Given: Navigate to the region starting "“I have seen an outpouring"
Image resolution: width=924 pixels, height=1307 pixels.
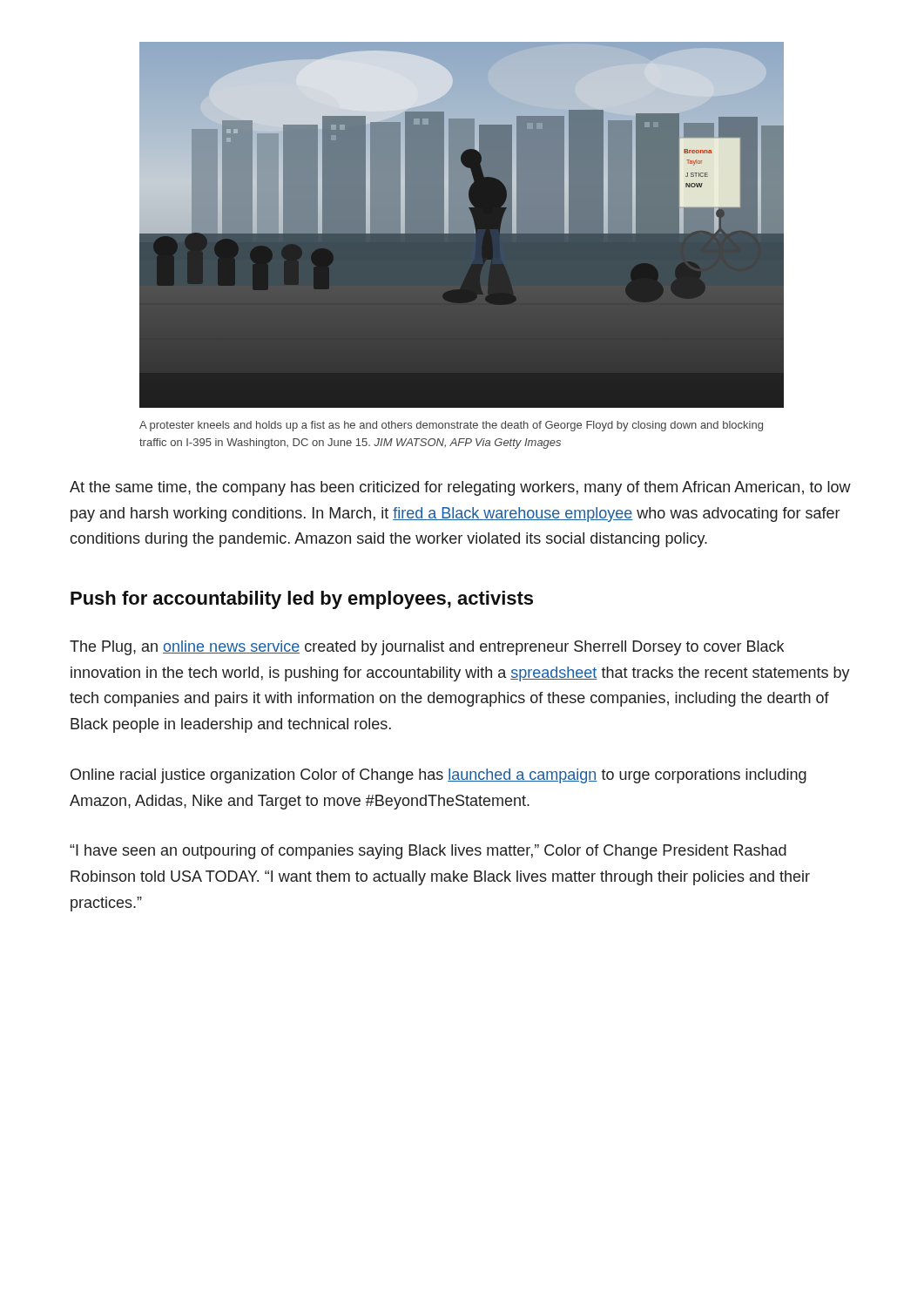Looking at the screenshot, I should point(440,876).
